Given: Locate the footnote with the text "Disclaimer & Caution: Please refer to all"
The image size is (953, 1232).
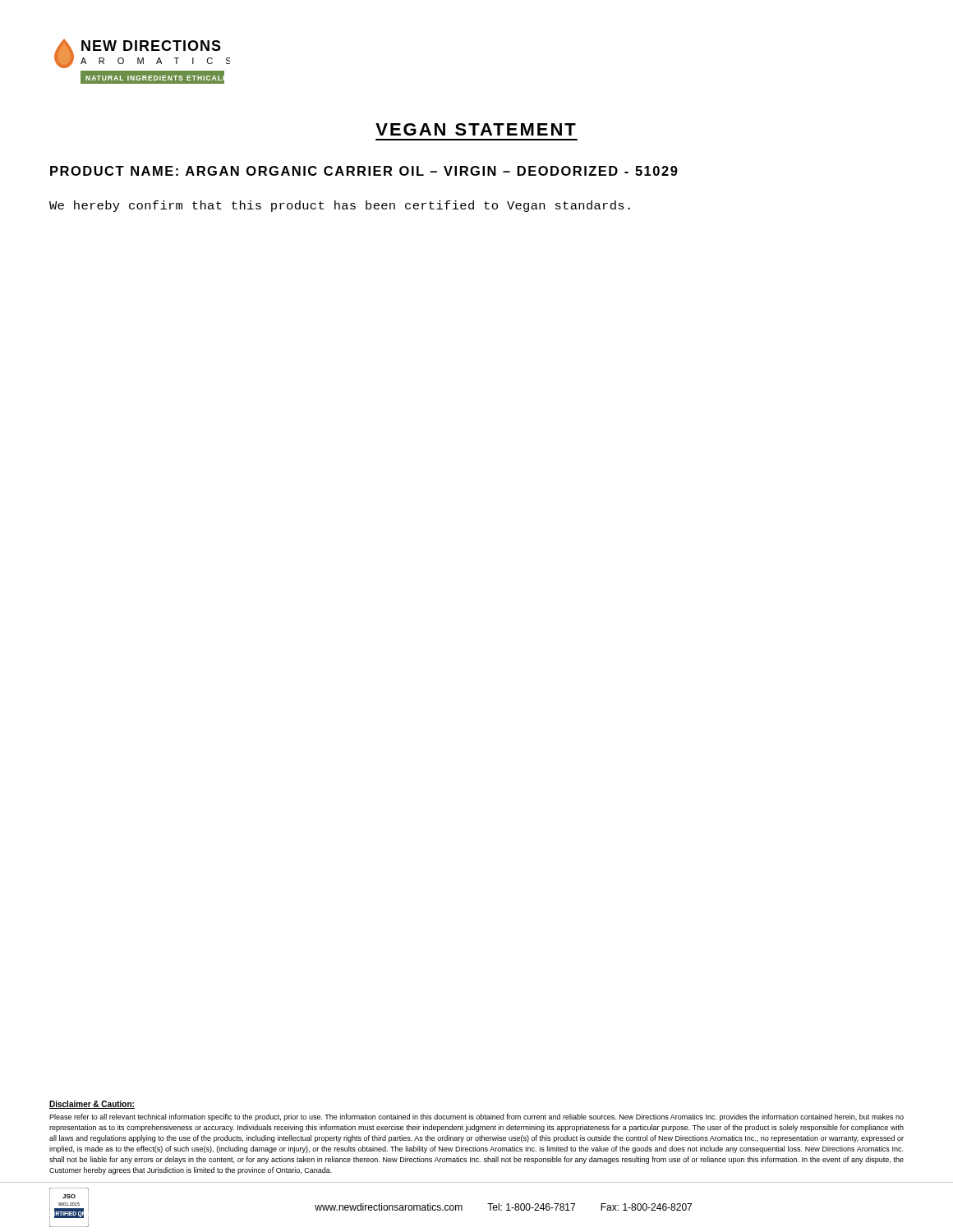Looking at the screenshot, I should coord(476,1138).
